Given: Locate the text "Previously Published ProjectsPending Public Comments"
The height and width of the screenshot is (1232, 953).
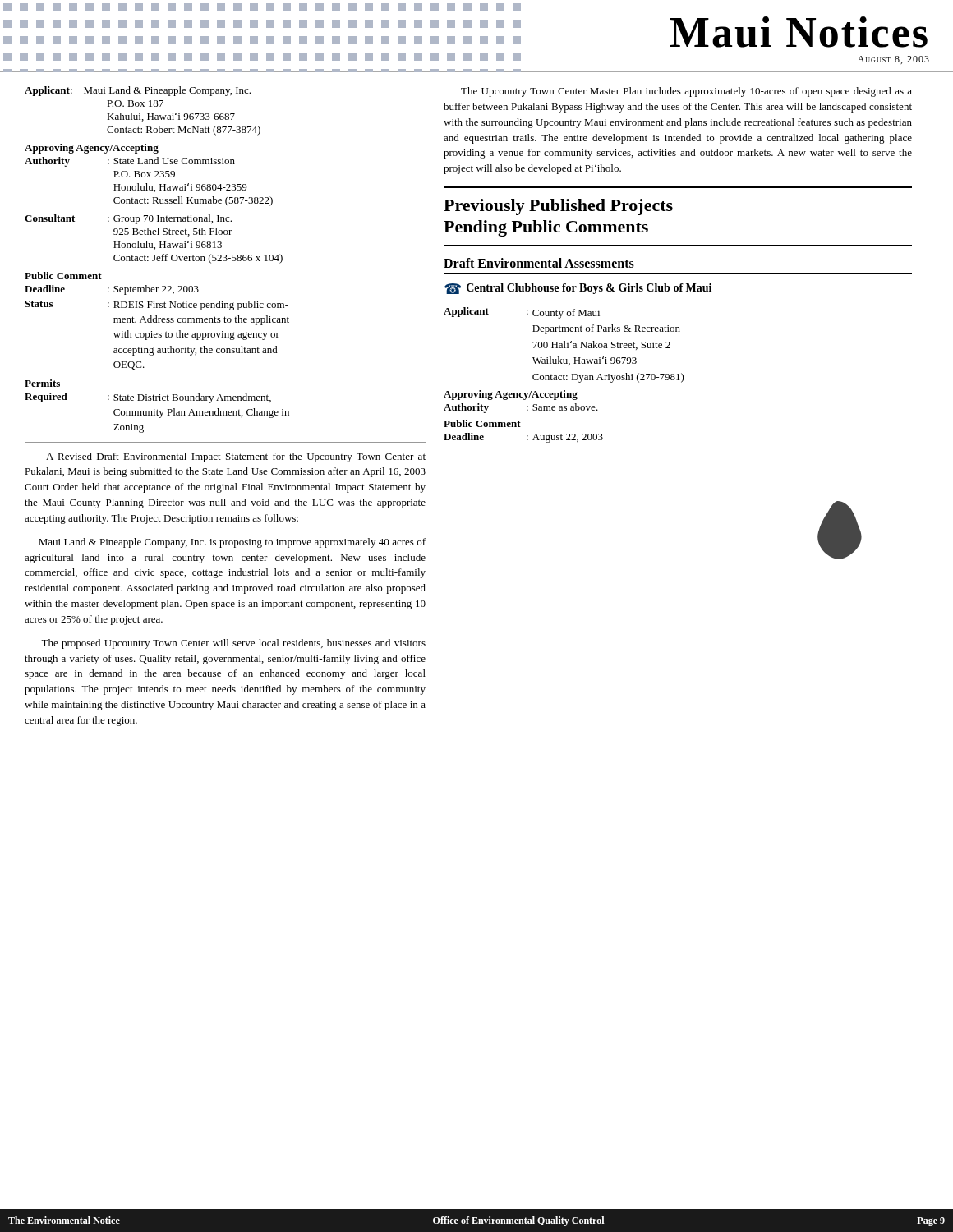Looking at the screenshot, I should [x=558, y=216].
